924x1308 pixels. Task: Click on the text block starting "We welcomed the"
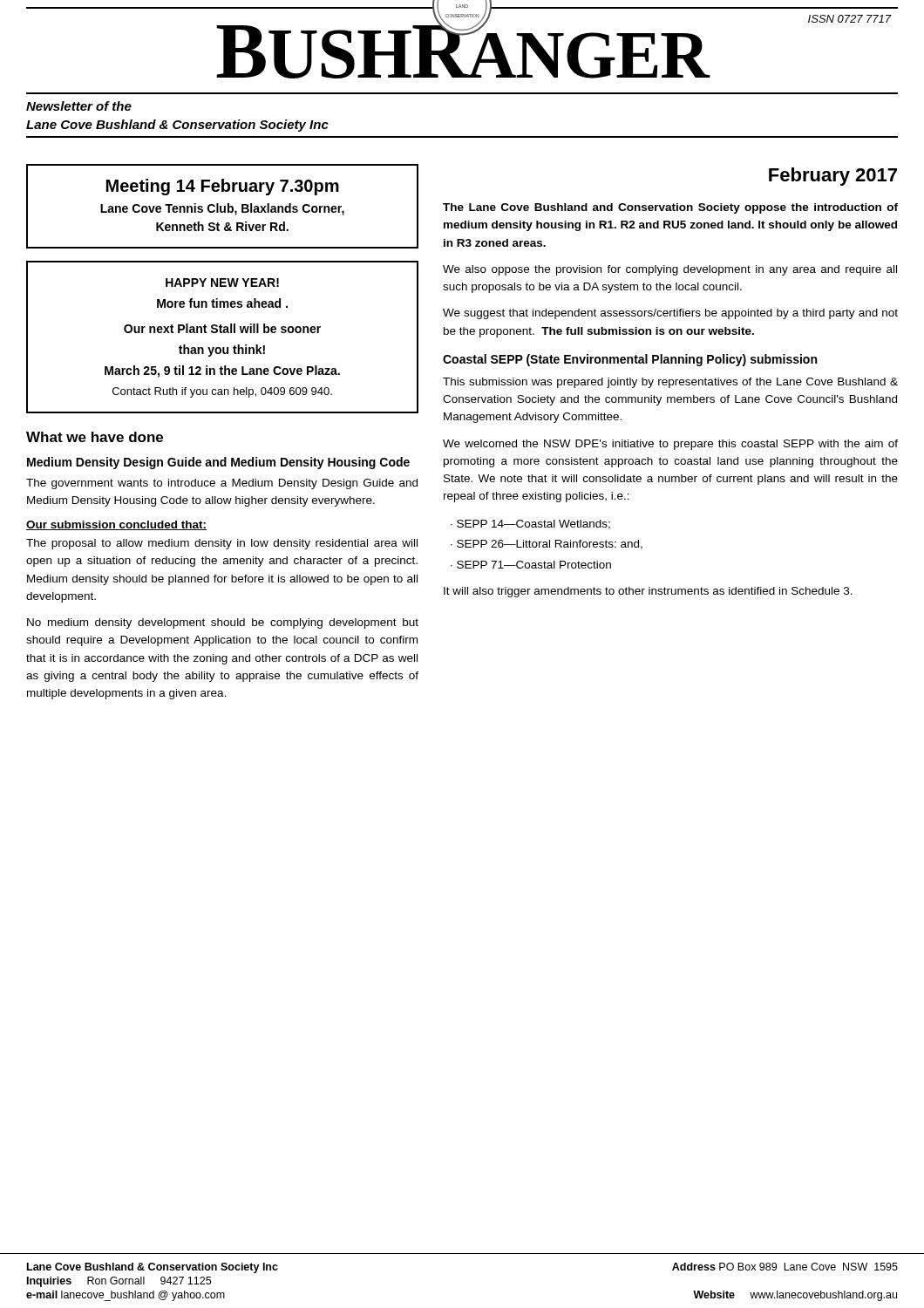coord(670,470)
